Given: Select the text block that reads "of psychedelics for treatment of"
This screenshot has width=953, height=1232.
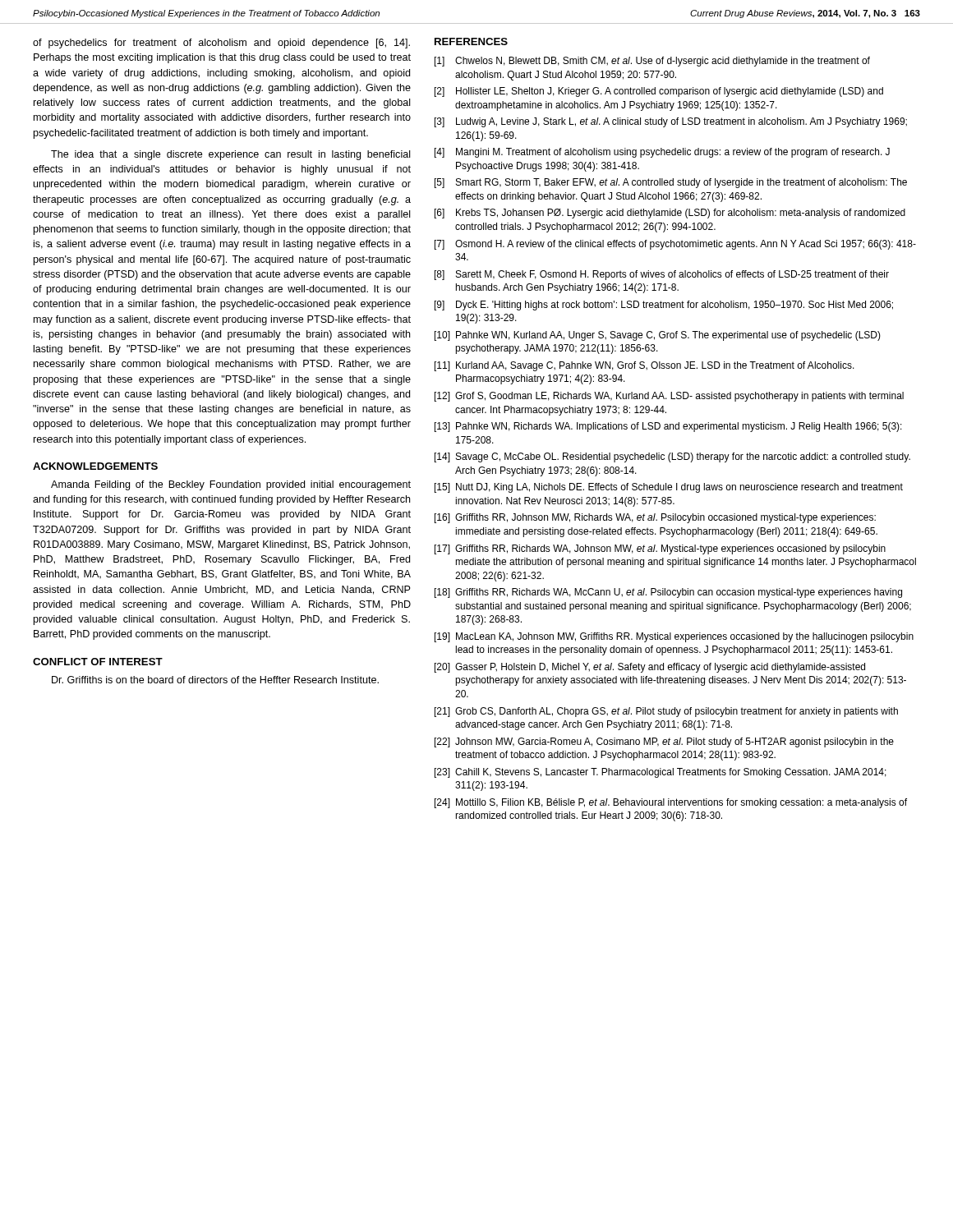Looking at the screenshot, I should pos(222,88).
